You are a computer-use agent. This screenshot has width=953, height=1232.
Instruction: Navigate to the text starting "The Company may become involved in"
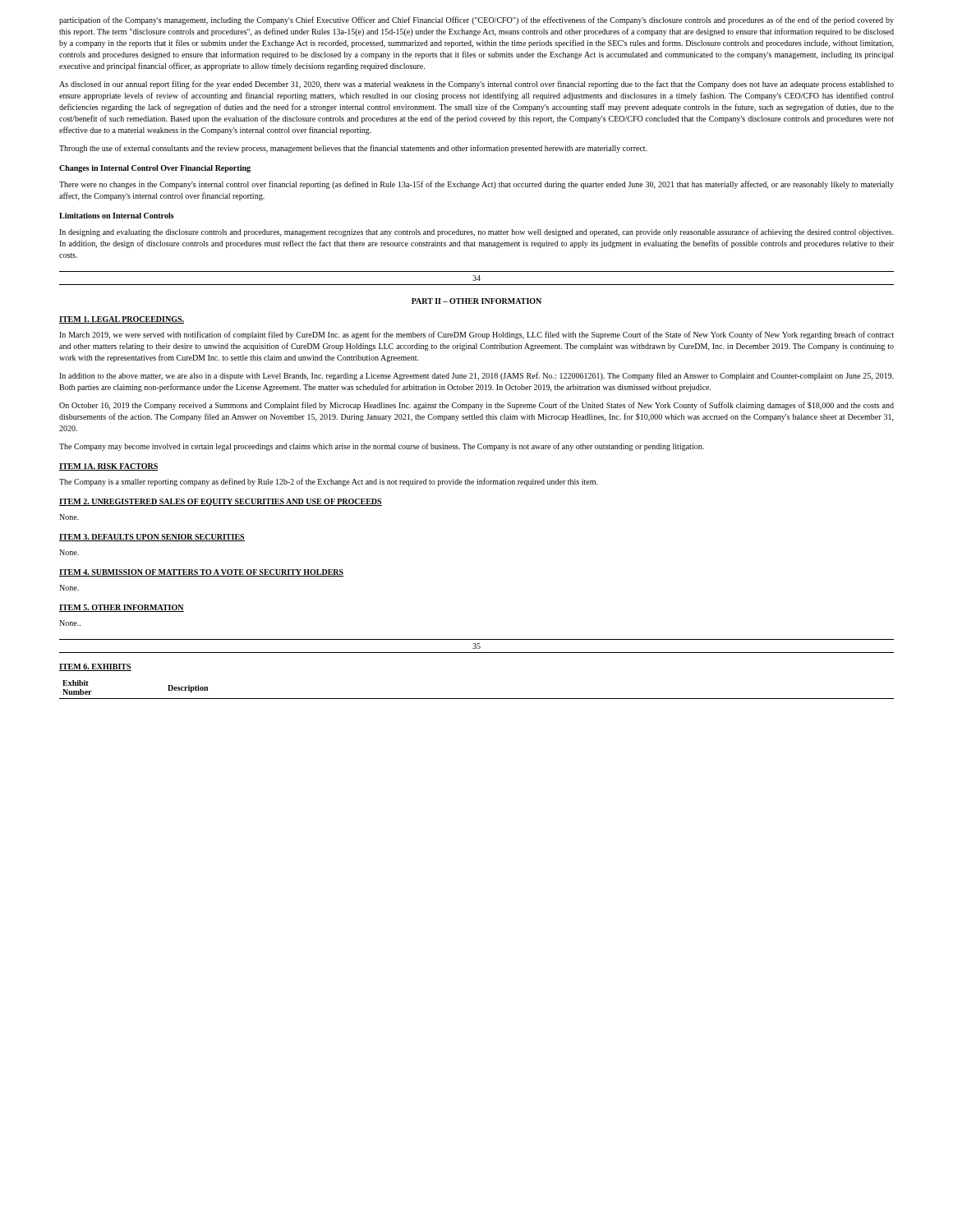476,447
